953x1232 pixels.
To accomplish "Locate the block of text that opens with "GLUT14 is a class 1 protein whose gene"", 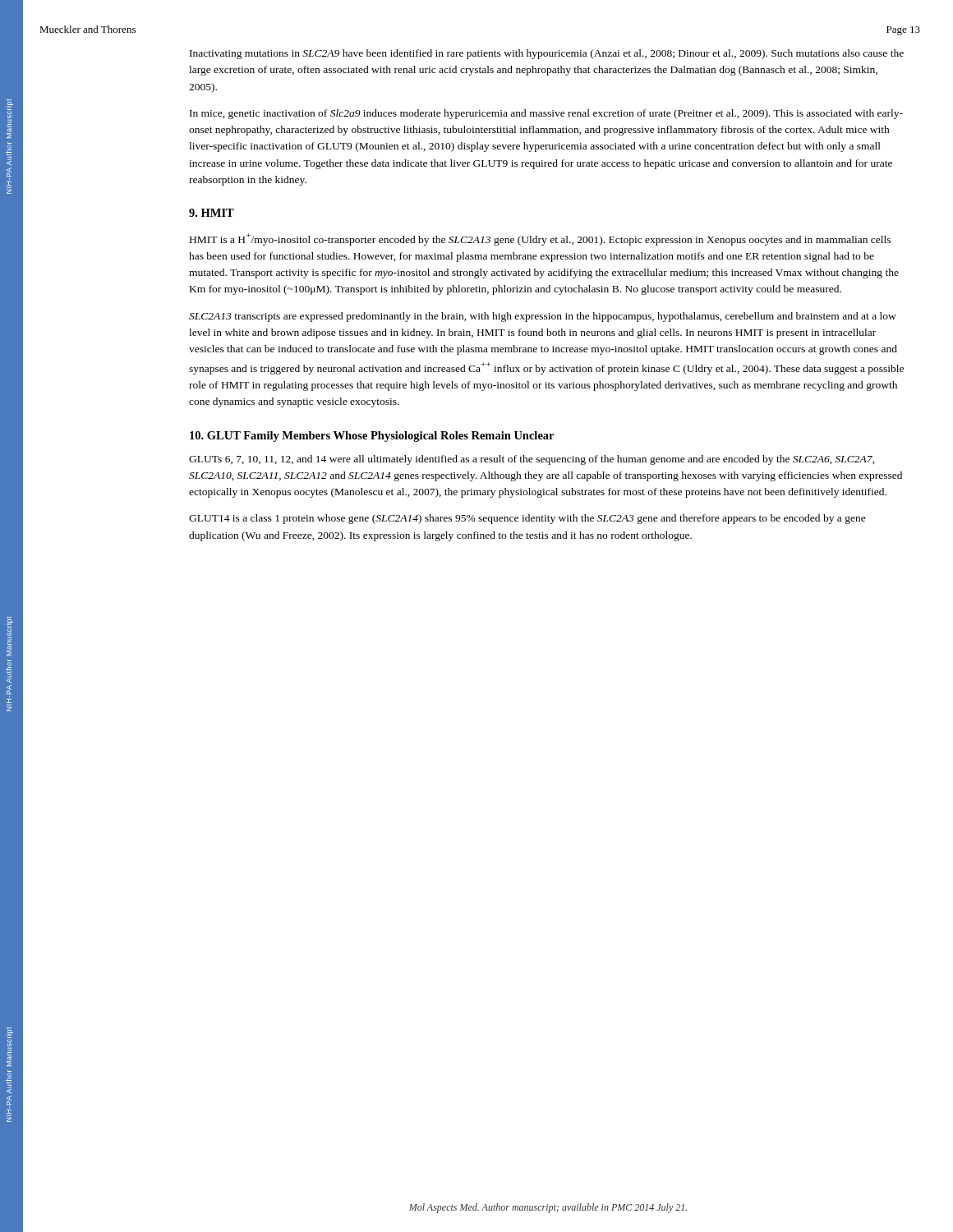I will pyautogui.click(x=548, y=527).
